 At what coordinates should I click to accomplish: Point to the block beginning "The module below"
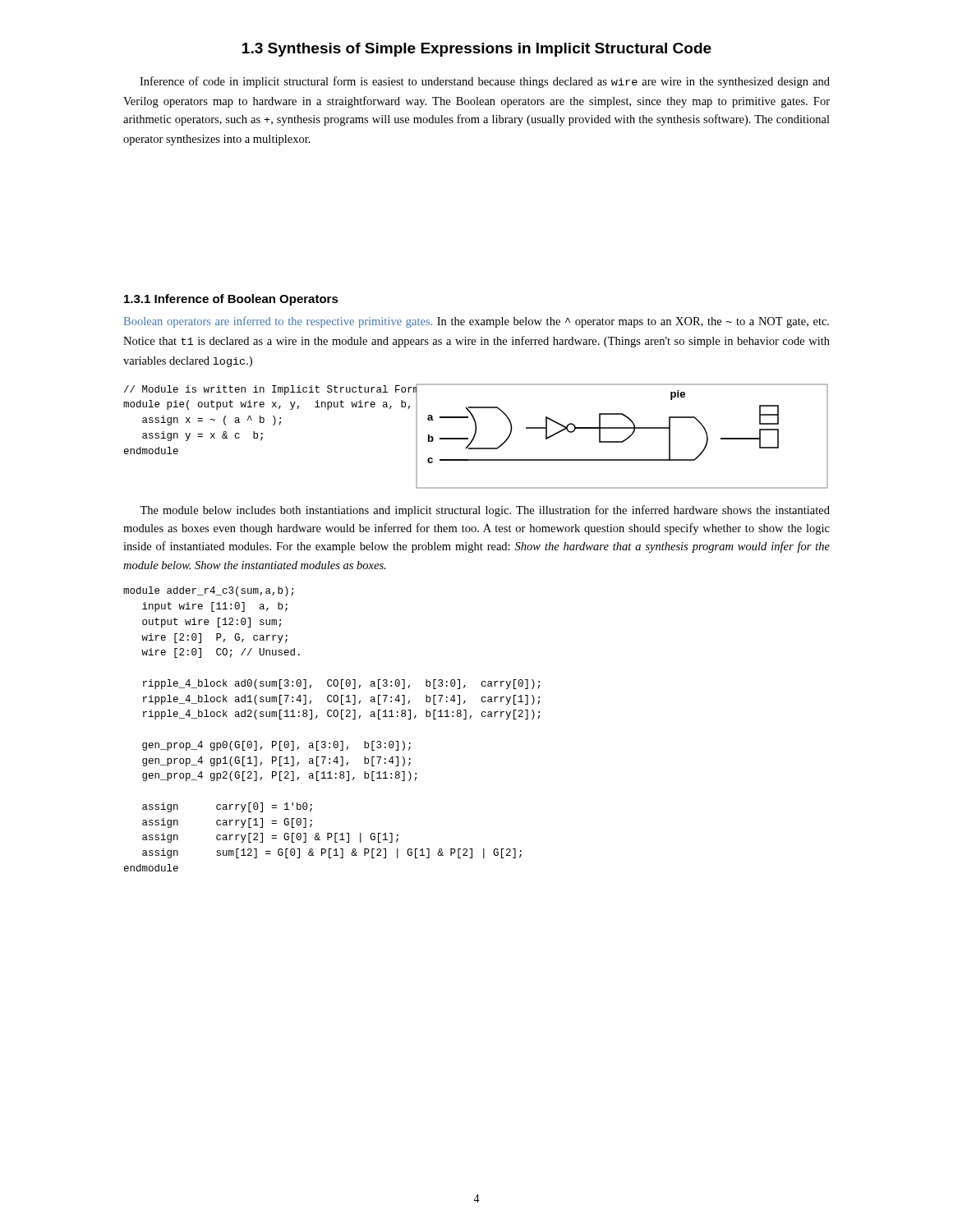476,537
